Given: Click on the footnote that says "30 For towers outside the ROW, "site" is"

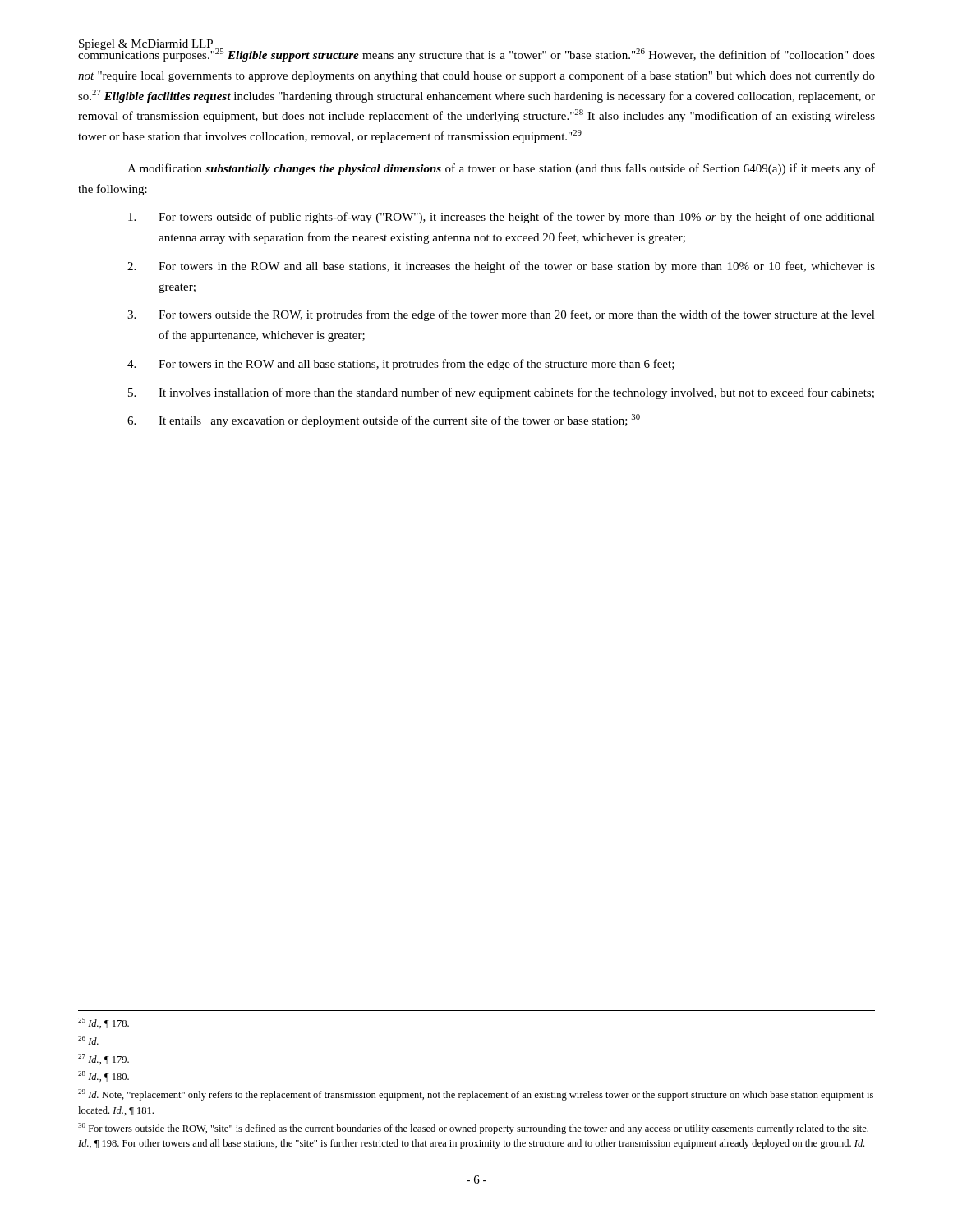Looking at the screenshot, I should 474,1135.
